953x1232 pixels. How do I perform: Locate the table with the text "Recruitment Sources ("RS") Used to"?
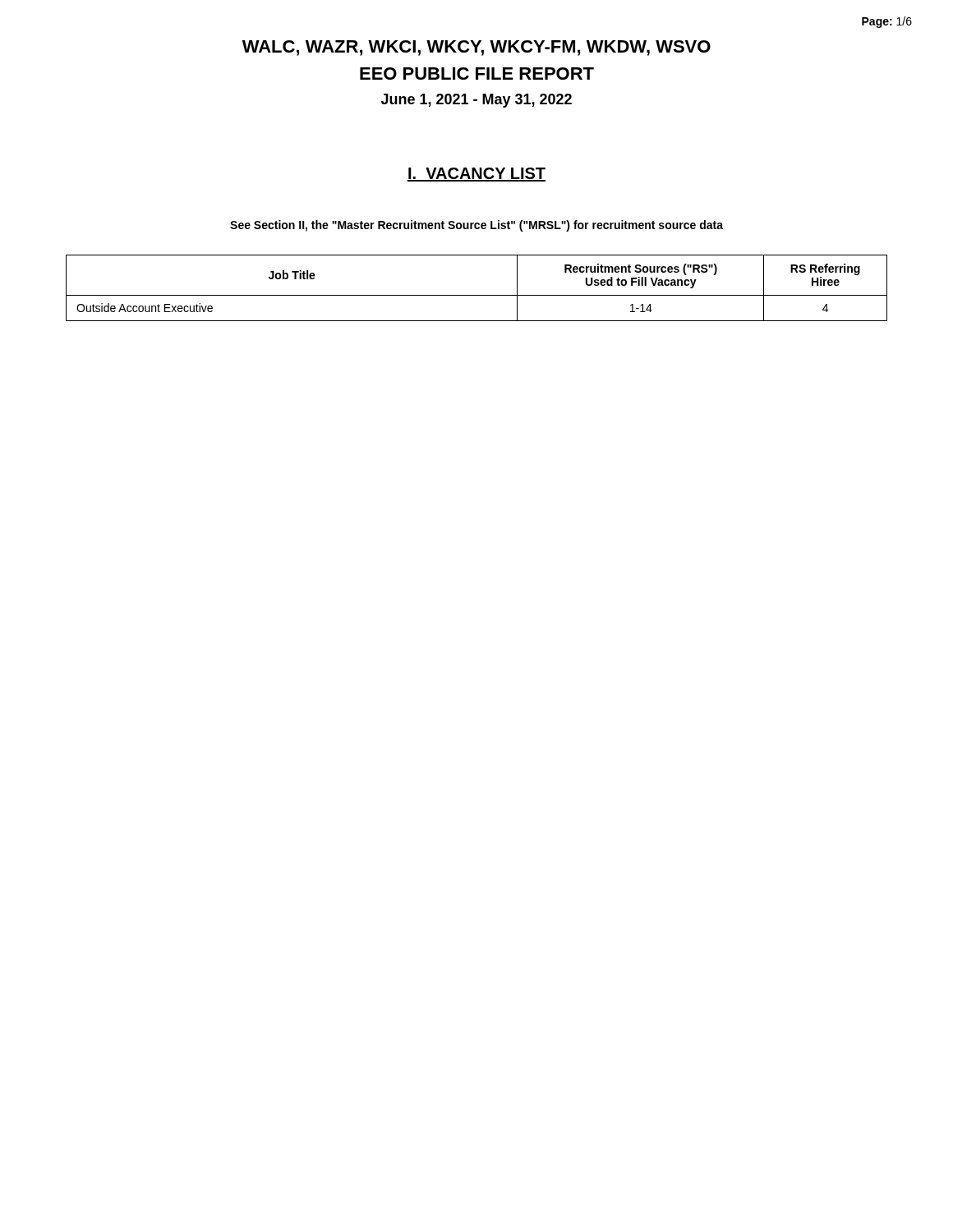(x=476, y=288)
